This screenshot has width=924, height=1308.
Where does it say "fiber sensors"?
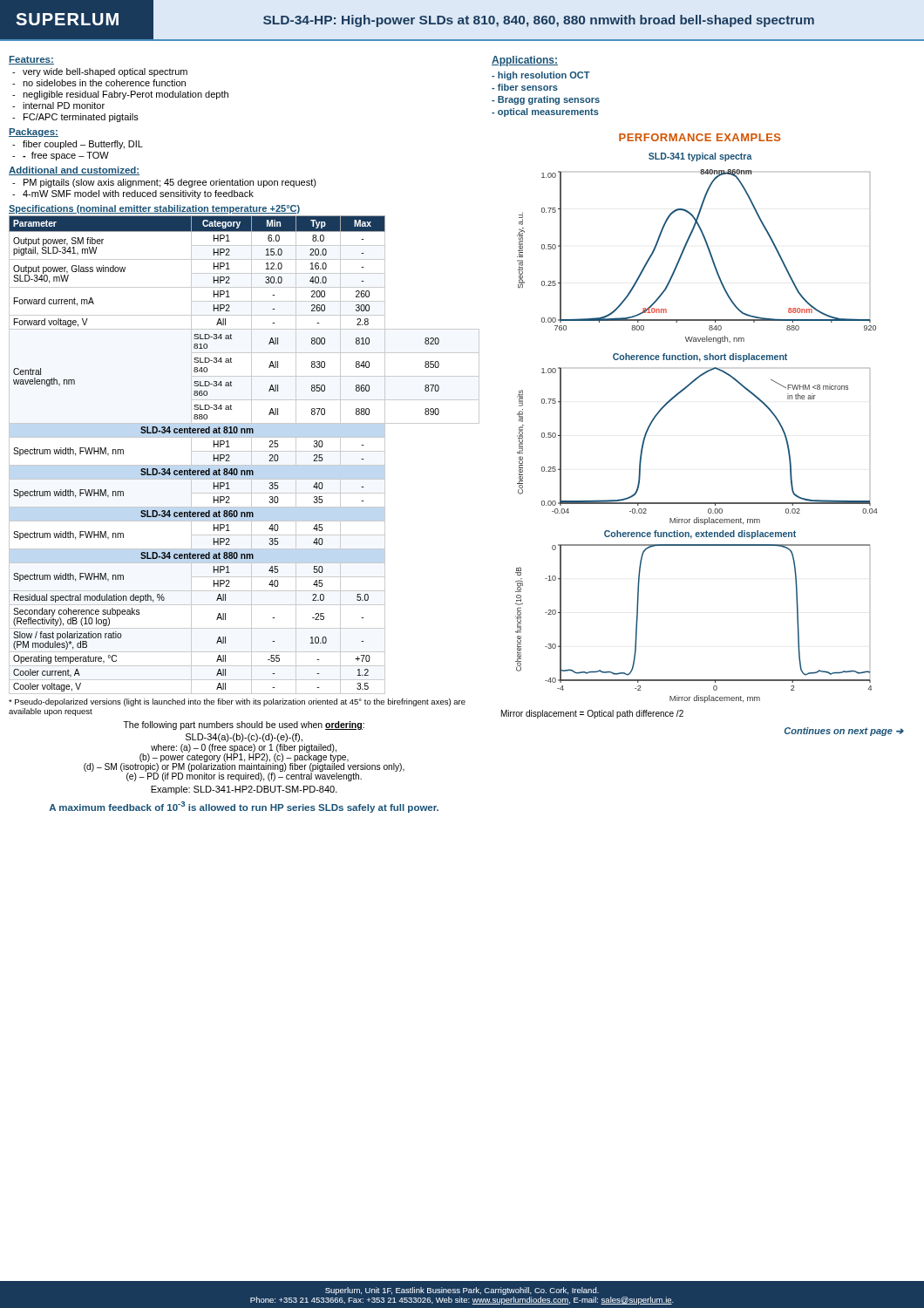click(x=525, y=87)
